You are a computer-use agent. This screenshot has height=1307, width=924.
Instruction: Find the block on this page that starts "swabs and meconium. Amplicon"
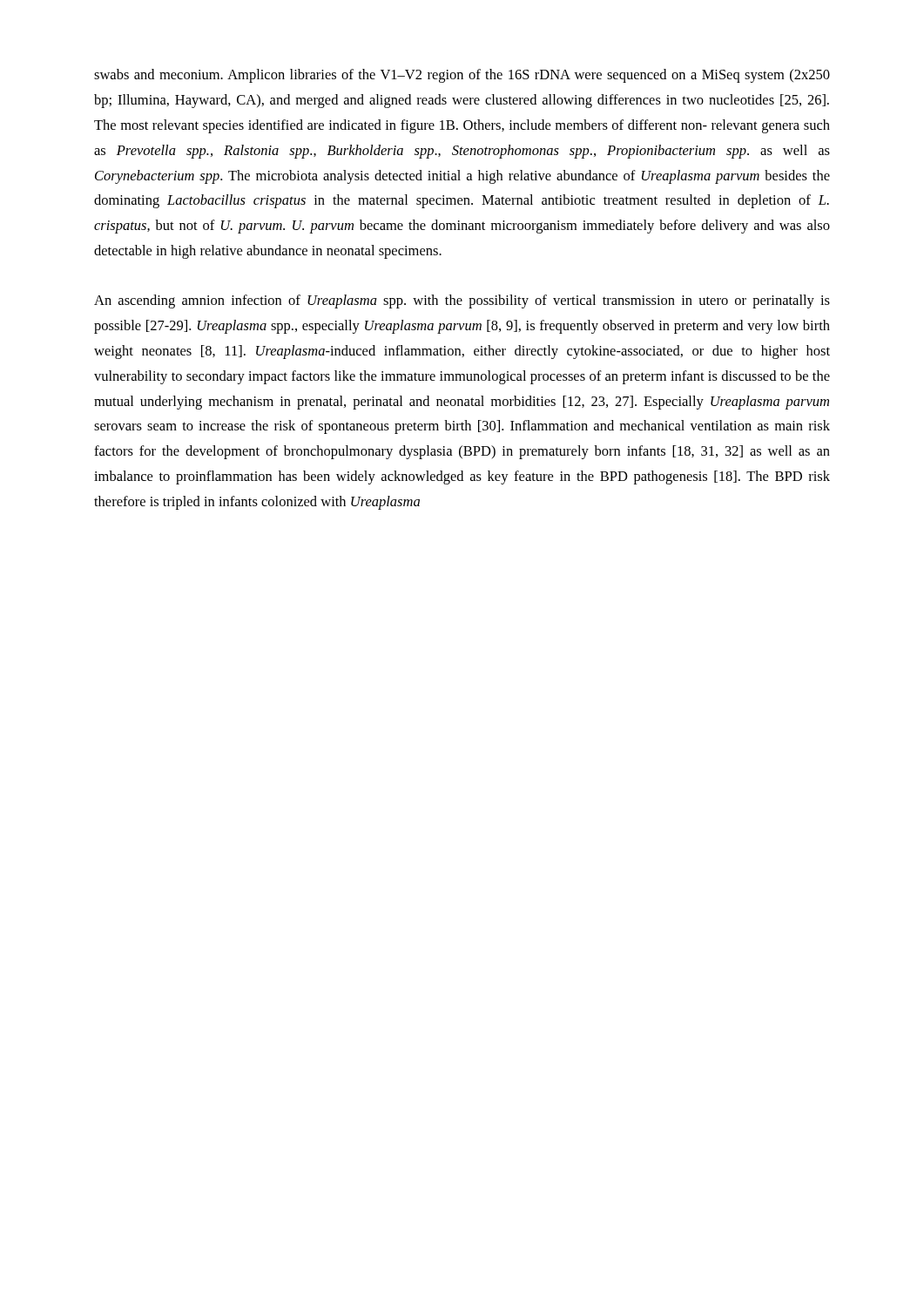tap(462, 163)
